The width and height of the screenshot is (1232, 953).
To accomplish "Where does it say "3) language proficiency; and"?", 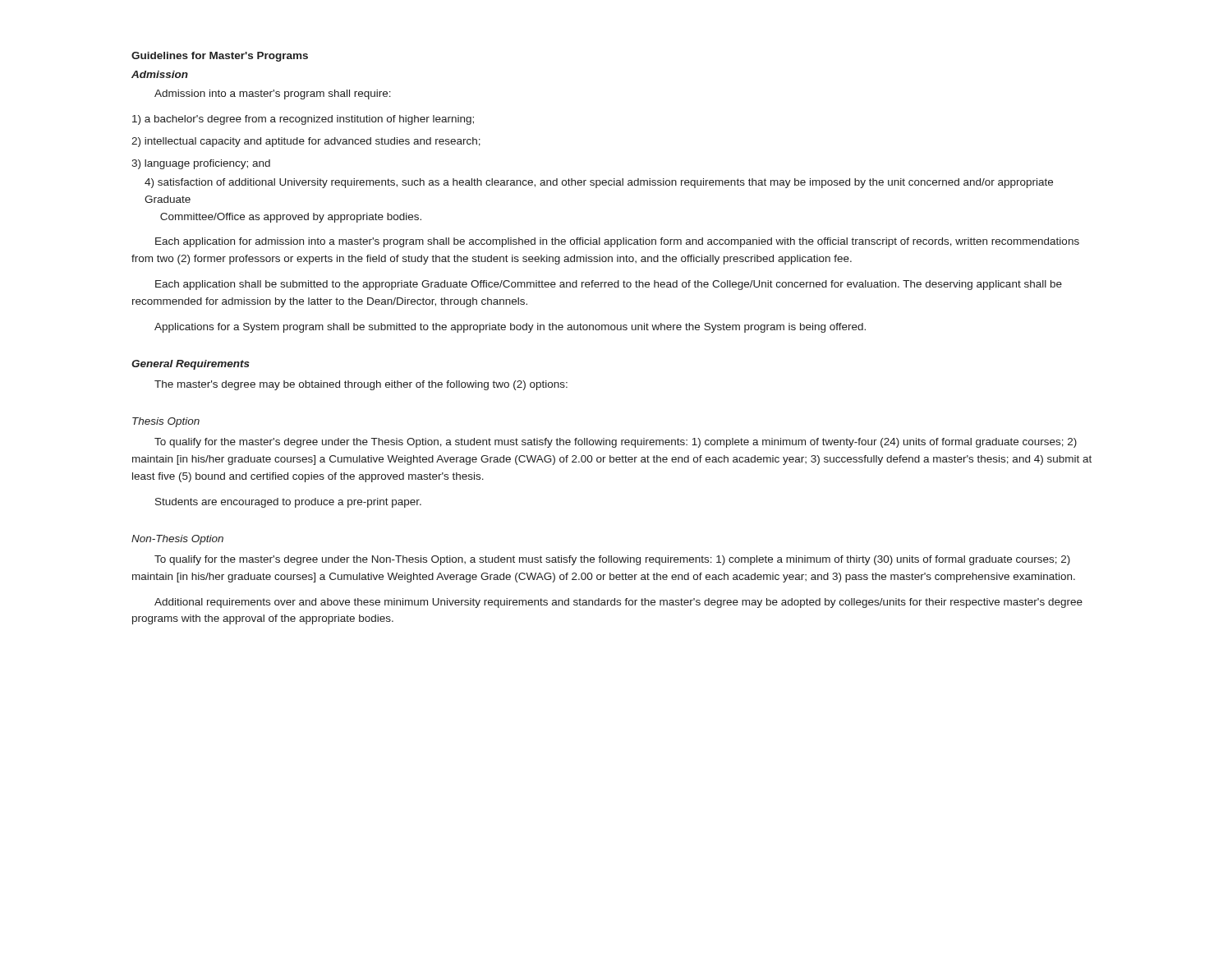I will pyautogui.click(x=201, y=163).
